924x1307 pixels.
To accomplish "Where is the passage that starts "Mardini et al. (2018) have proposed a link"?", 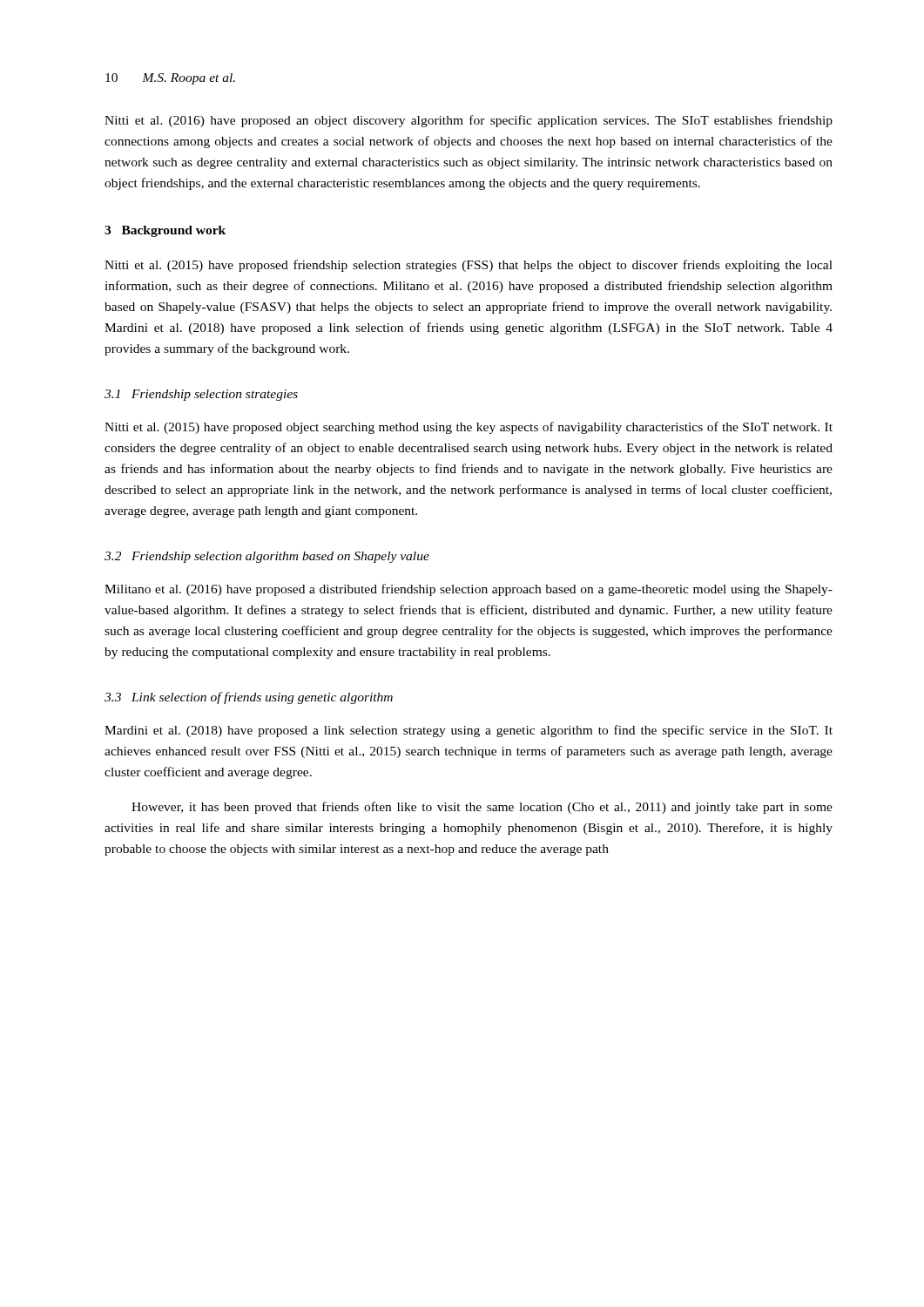I will [469, 751].
